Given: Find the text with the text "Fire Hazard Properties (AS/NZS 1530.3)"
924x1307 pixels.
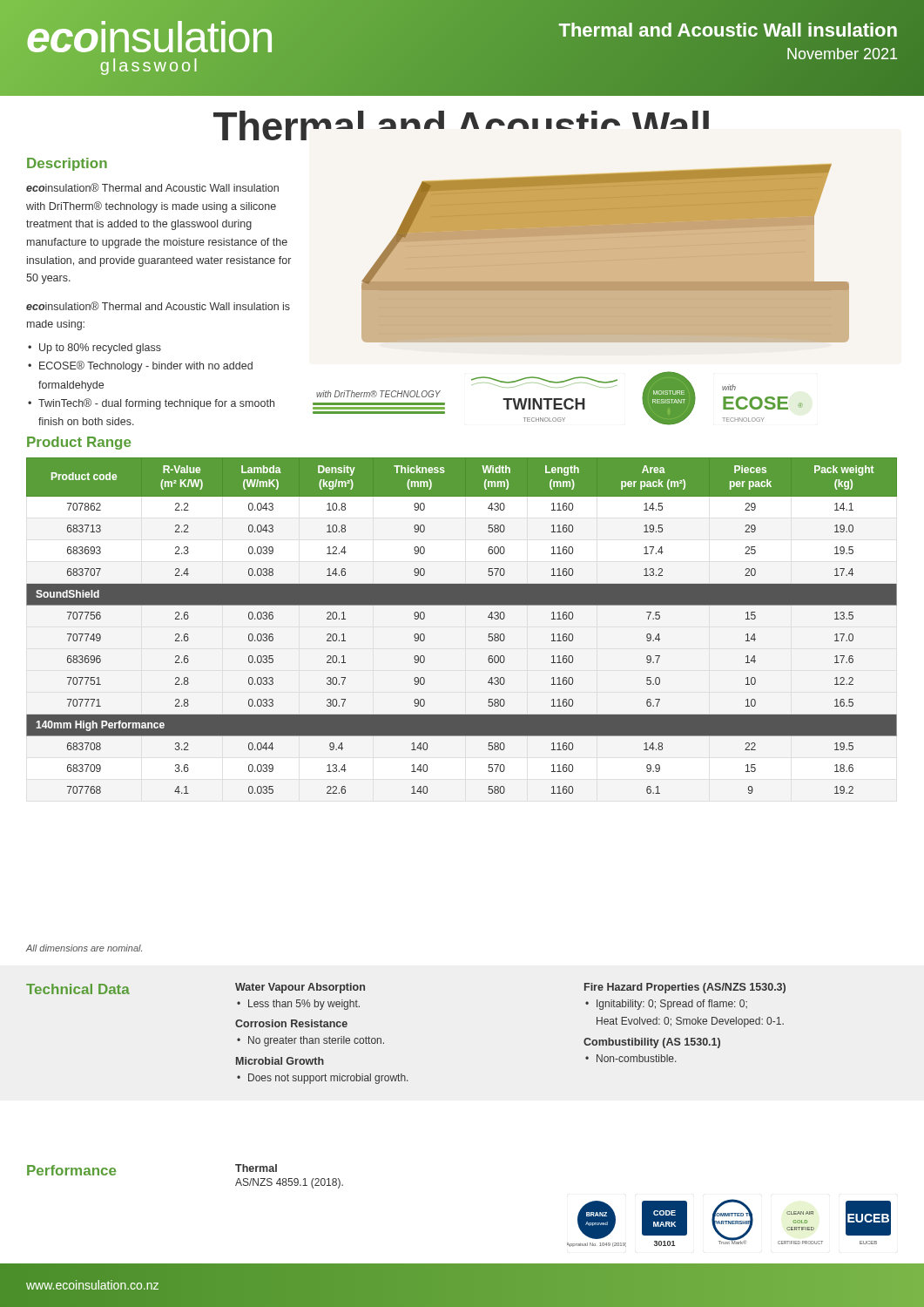Looking at the screenshot, I should click(685, 987).
